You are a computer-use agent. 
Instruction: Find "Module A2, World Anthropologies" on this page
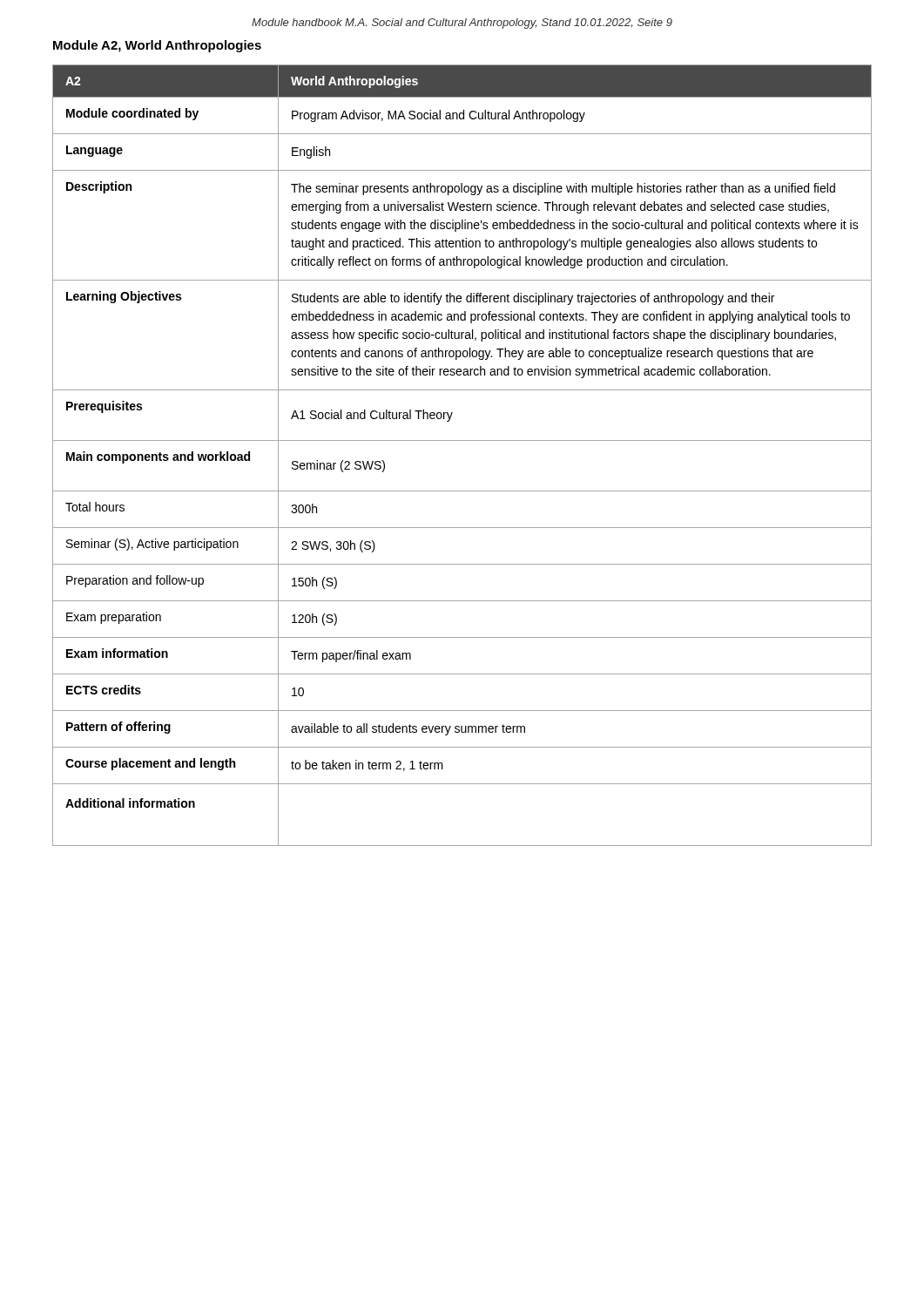coord(157,45)
